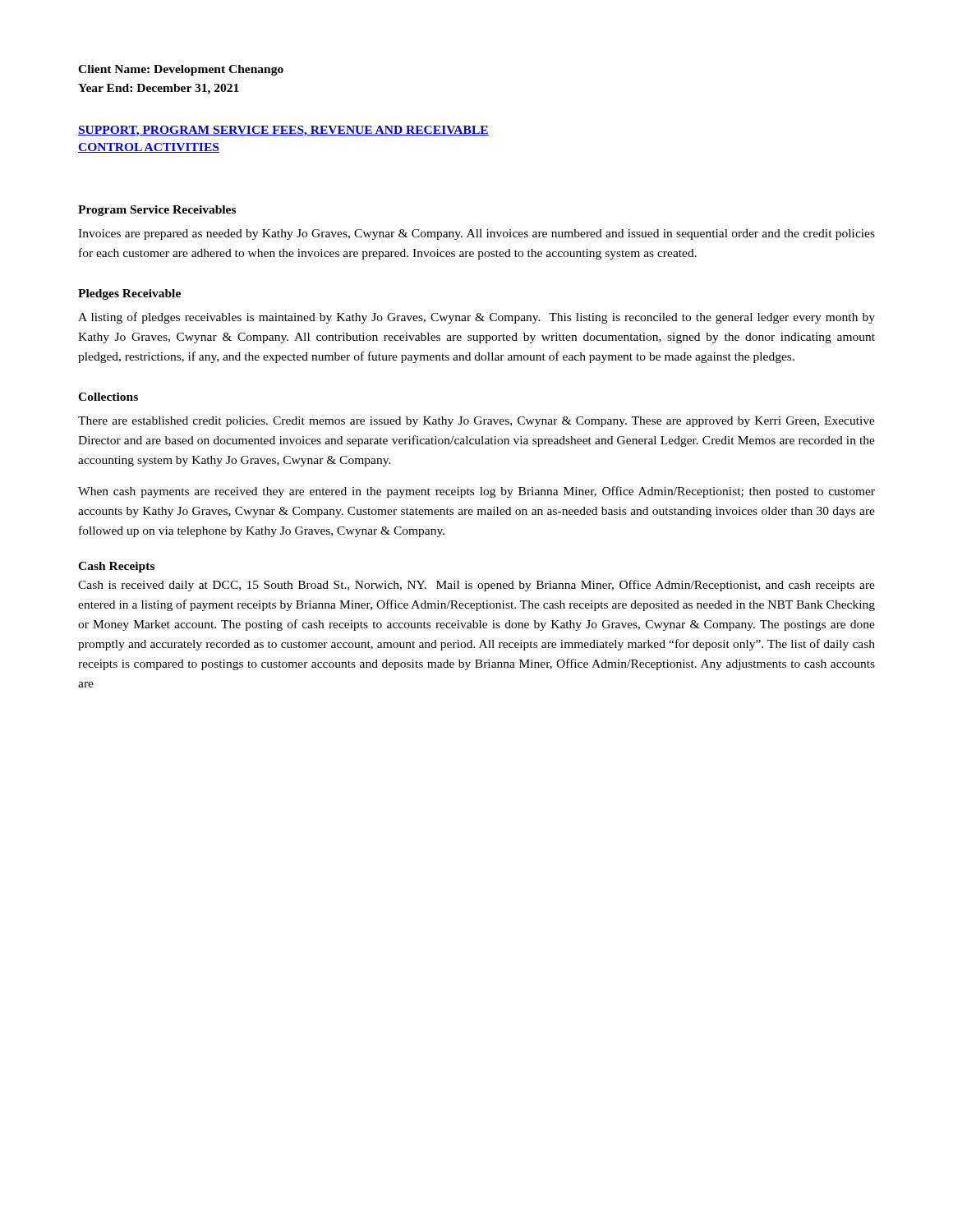Viewport: 953px width, 1232px height.
Task: Find the text starting "A listing of pledges"
Action: coord(476,336)
